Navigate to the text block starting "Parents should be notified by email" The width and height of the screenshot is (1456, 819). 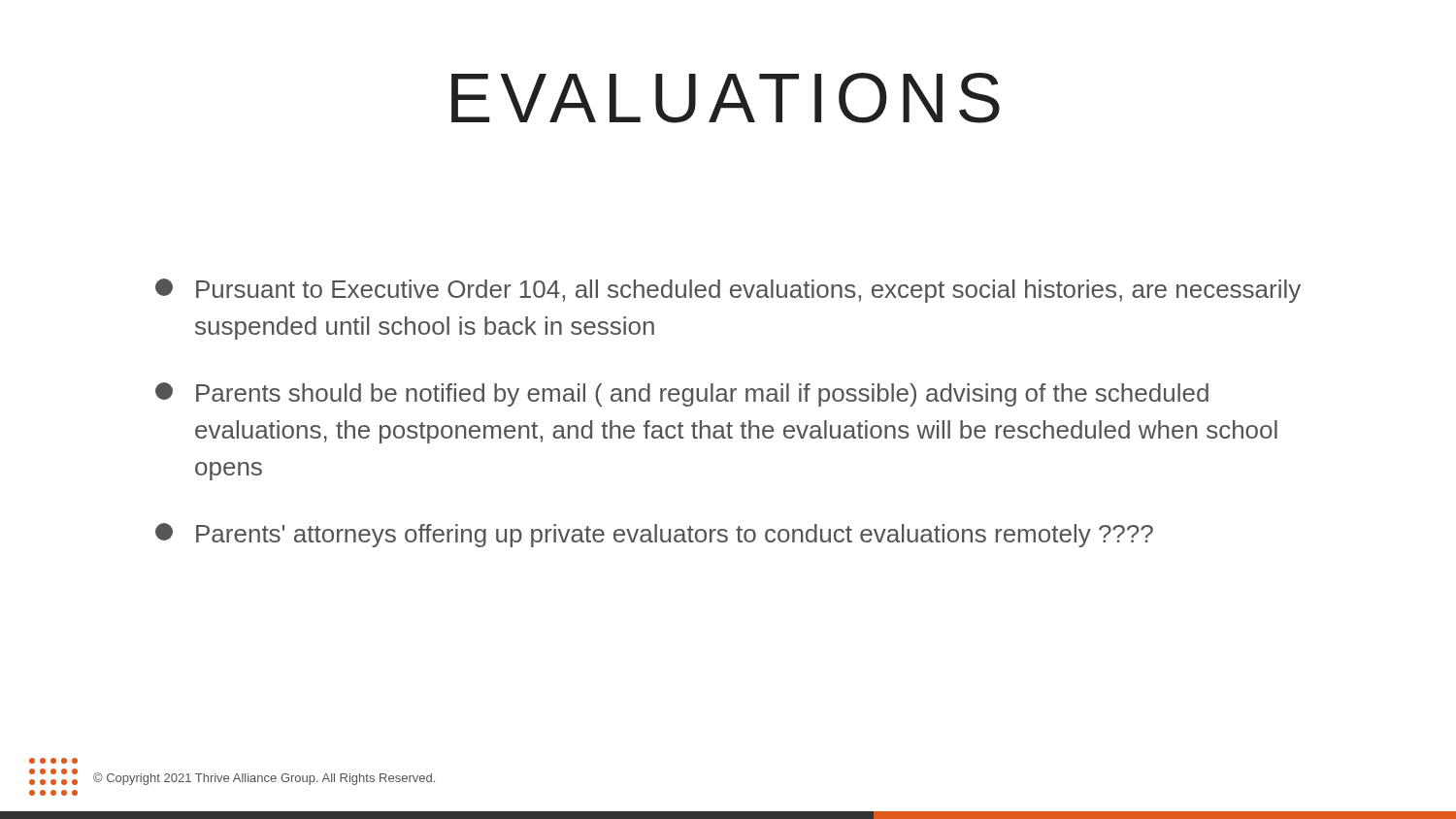pyautogui.click(x=738, y=431)
